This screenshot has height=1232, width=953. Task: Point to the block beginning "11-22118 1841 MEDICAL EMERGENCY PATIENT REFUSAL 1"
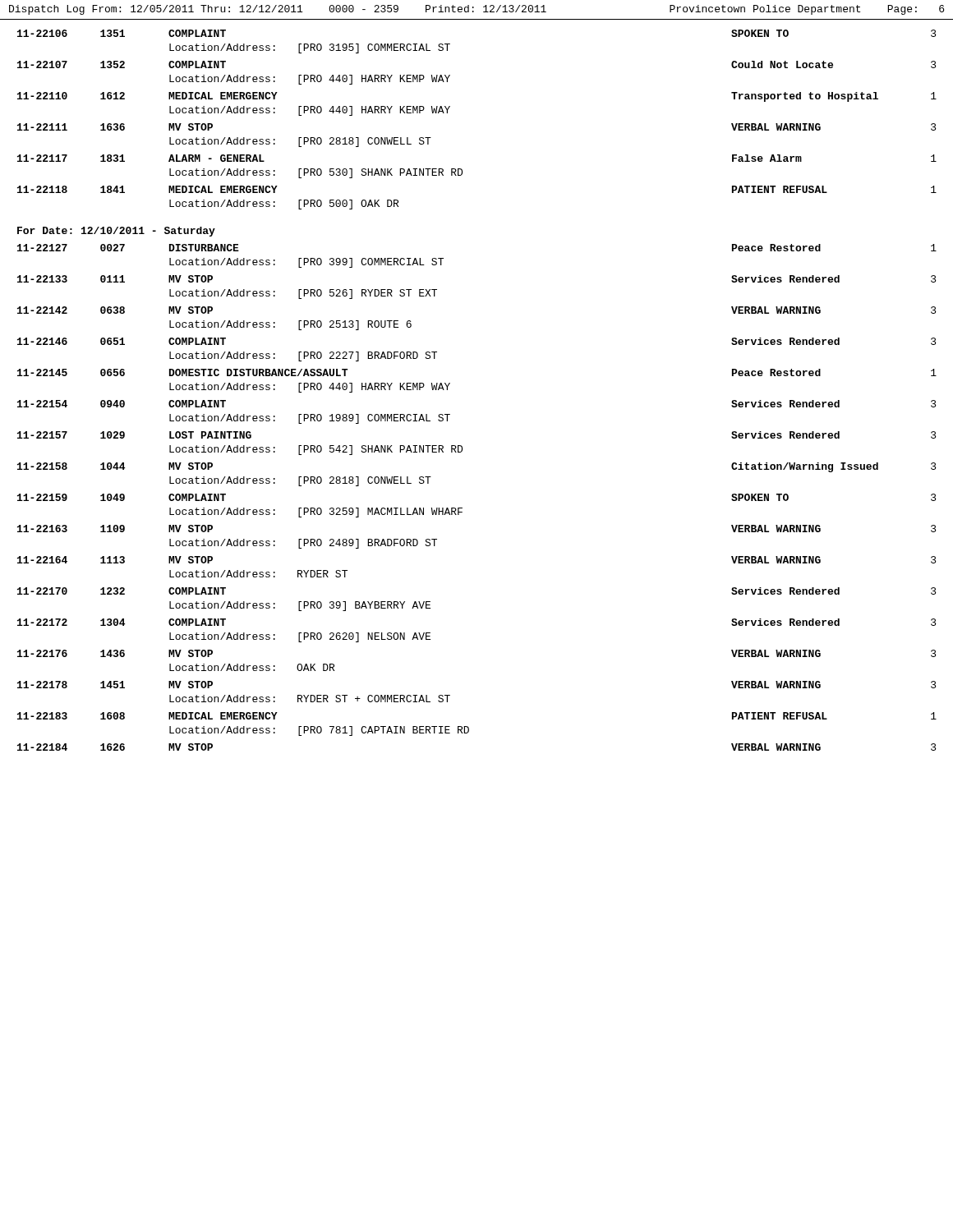pyautogui.click(x=39, y=189)
